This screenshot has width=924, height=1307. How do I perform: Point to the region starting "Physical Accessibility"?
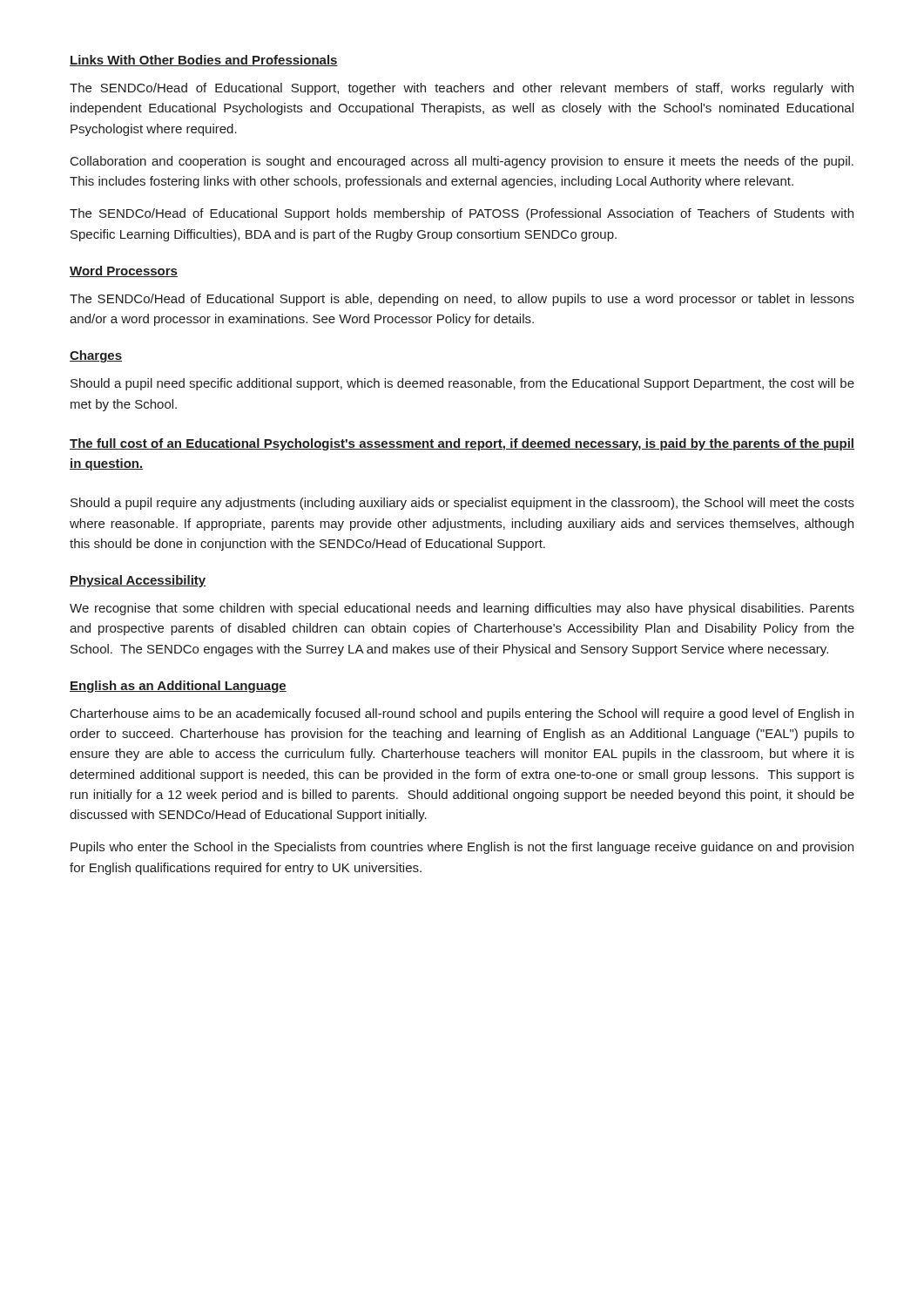138,580
